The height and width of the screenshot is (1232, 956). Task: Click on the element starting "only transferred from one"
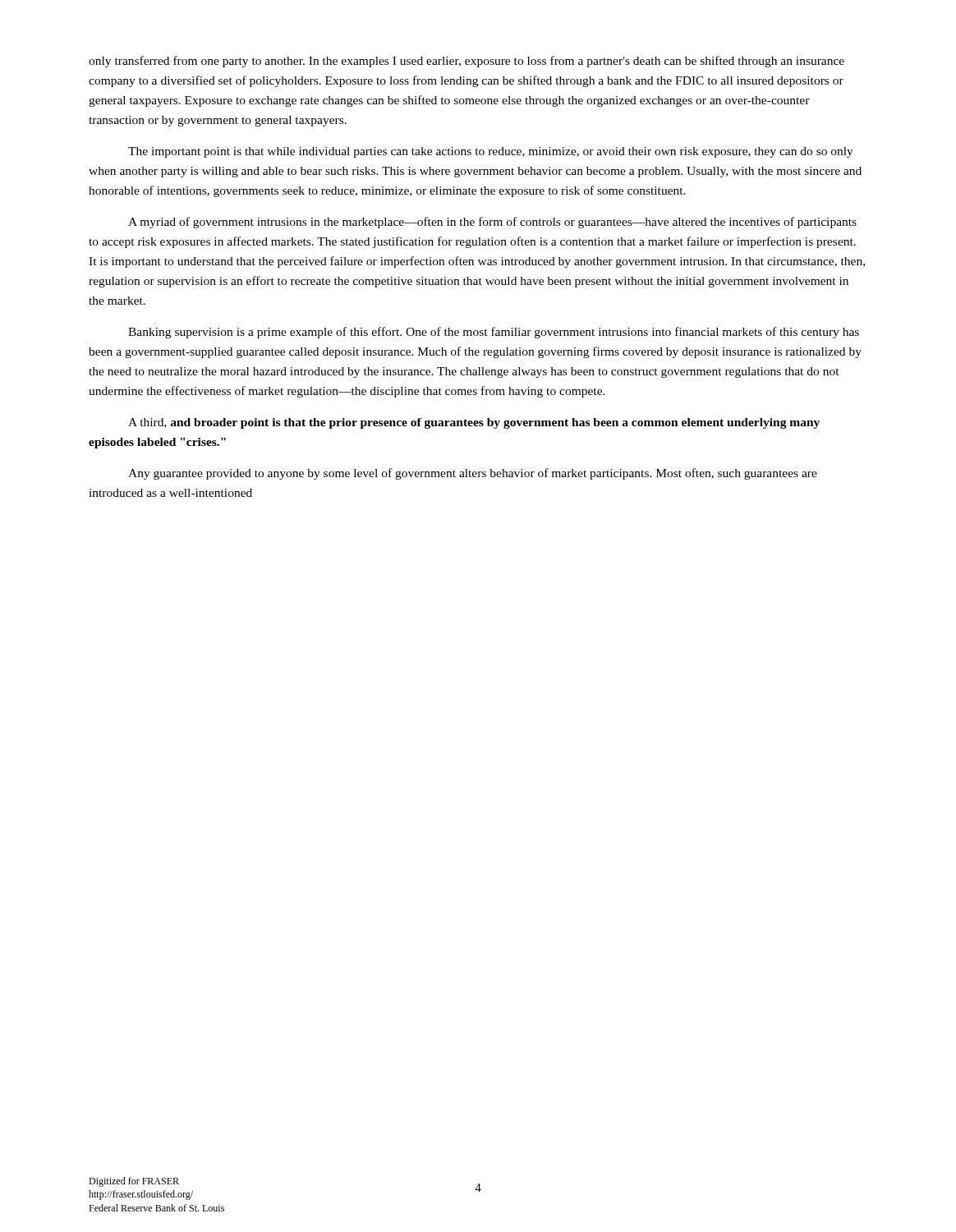tap(478, 90)
